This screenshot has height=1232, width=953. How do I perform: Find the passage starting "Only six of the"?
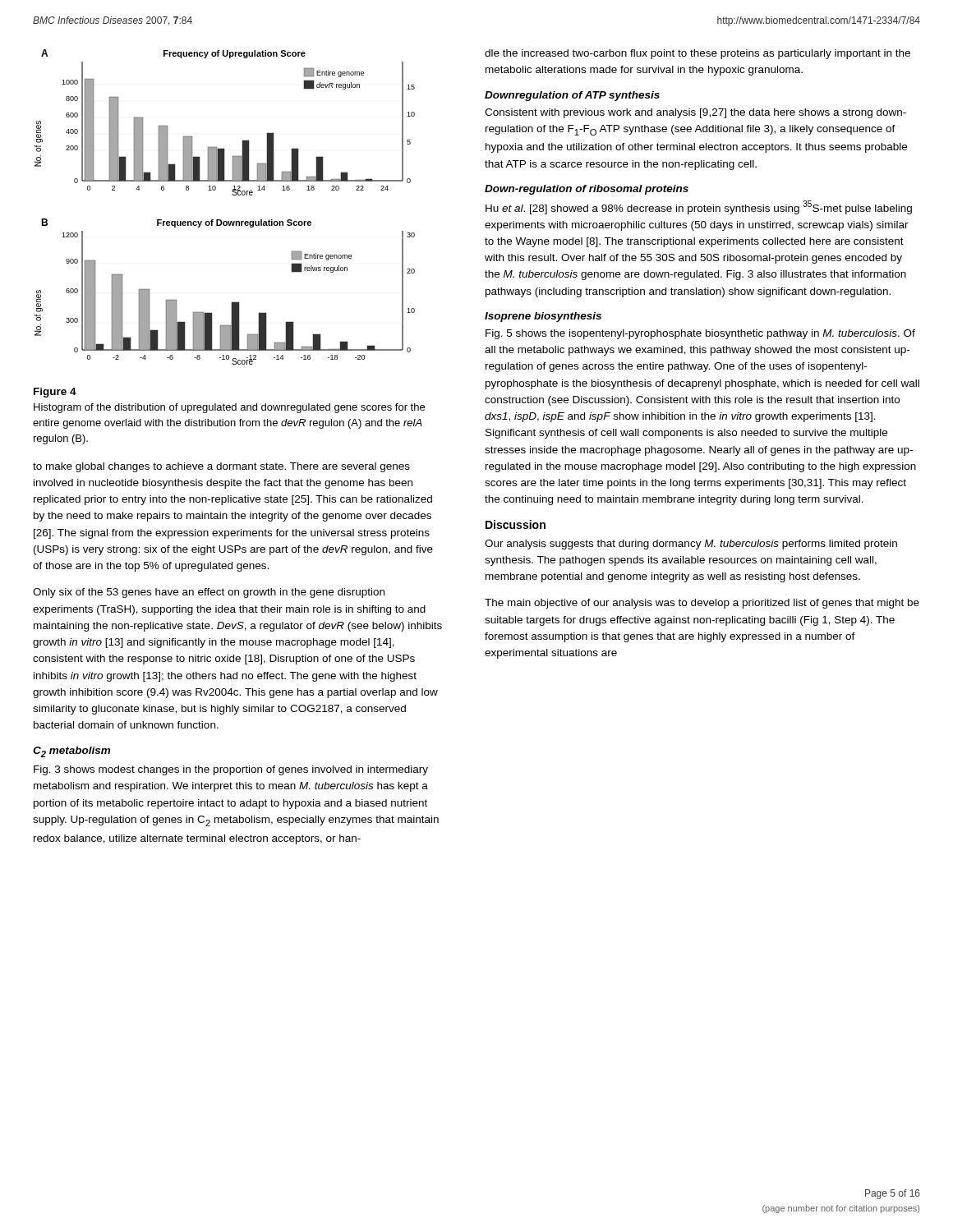click(x=238, y=659)
